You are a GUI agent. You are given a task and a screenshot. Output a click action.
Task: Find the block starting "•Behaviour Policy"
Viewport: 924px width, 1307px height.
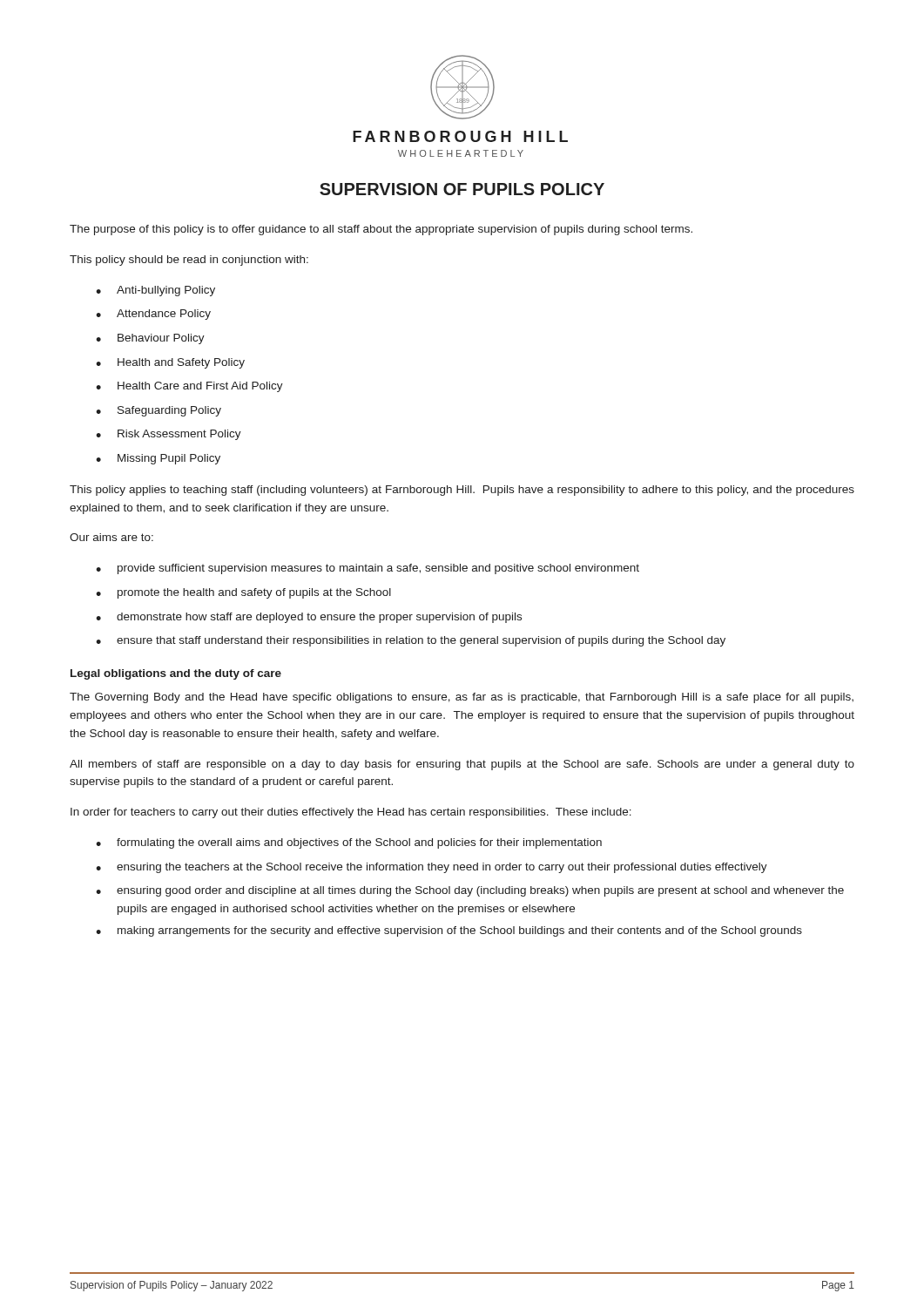pyautogui.click(x=150, y=340)
